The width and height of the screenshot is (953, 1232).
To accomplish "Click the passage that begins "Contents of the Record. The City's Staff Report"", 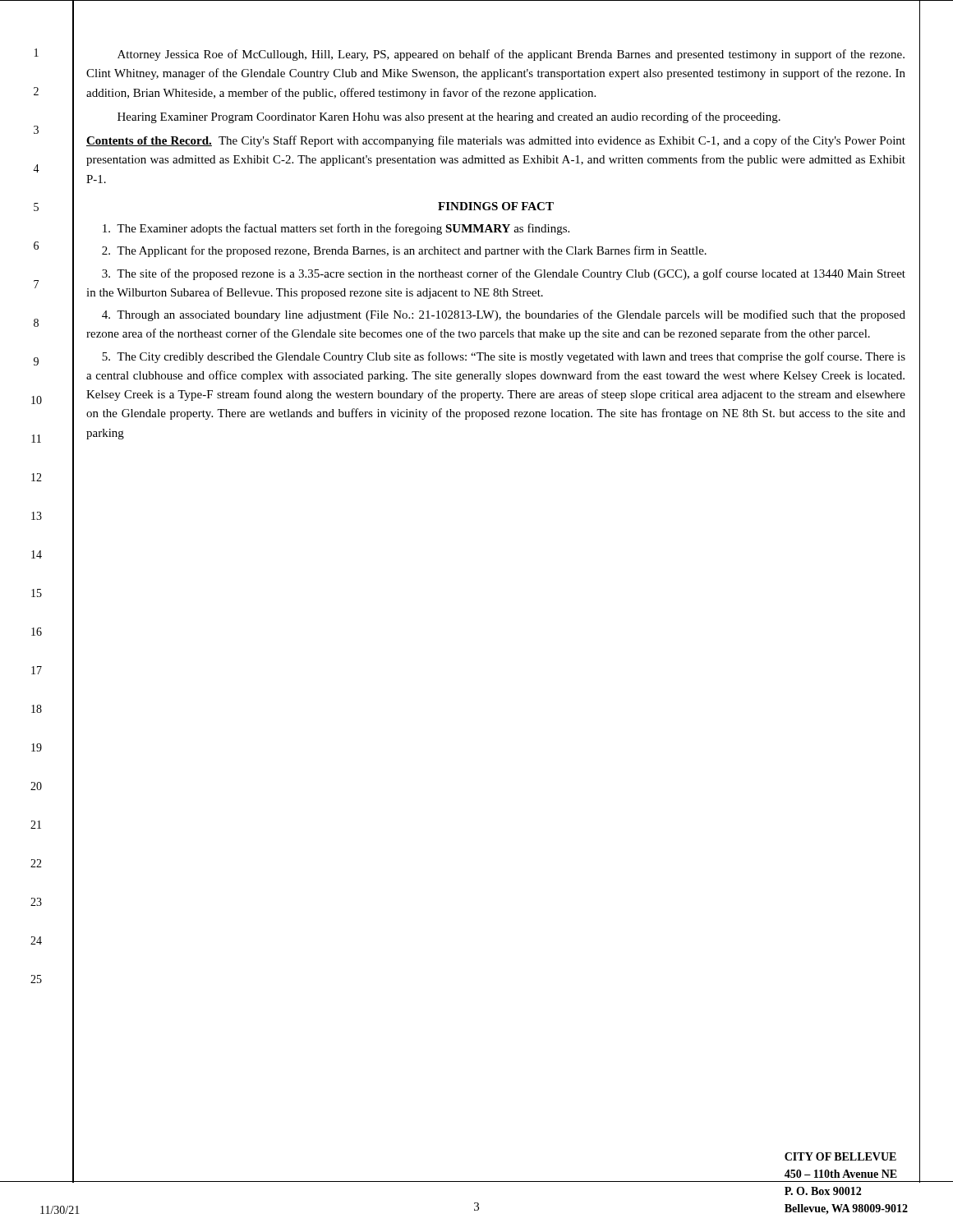I will coord(496,160).
